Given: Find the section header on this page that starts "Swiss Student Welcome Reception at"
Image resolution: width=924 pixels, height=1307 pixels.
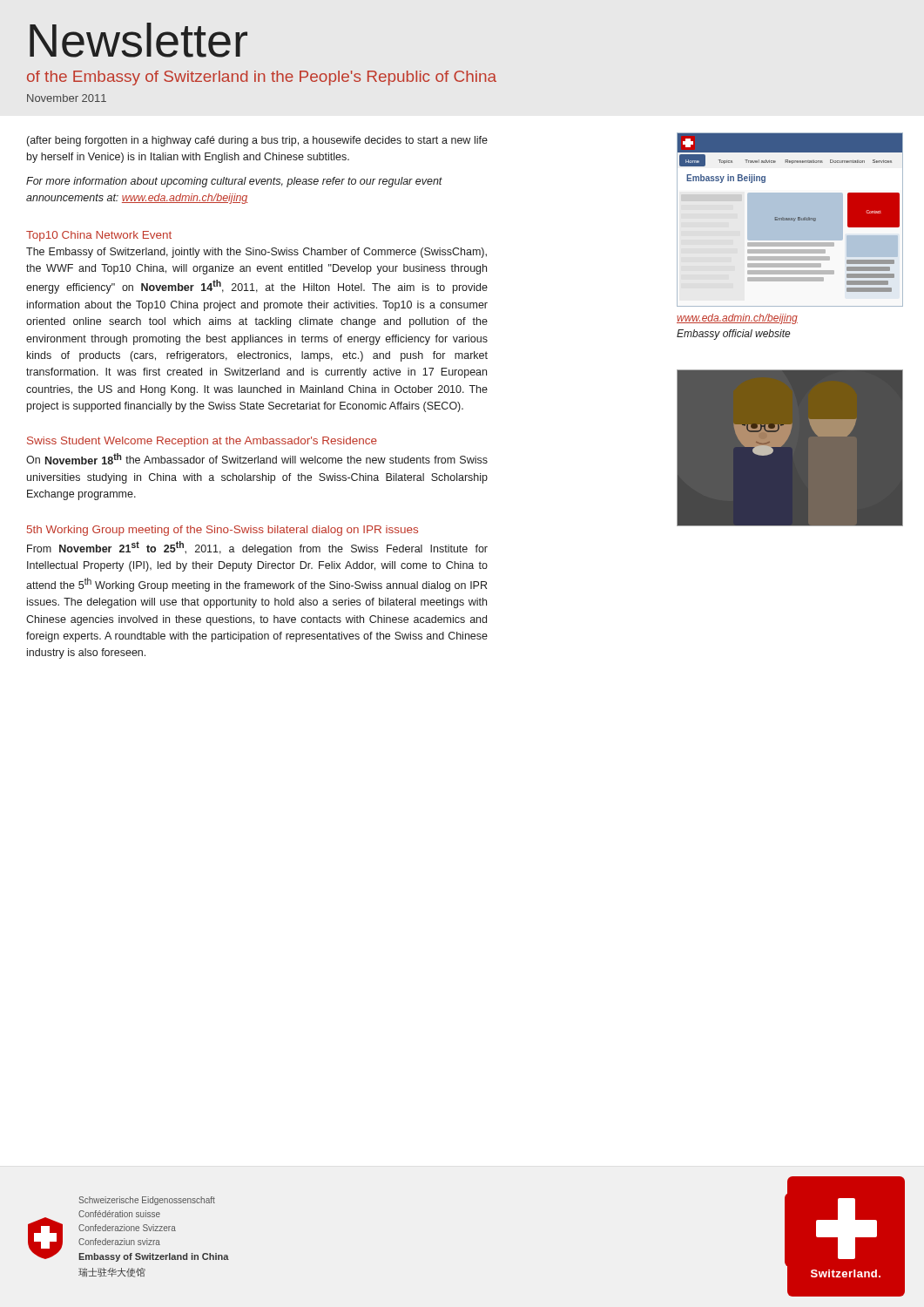Looking at the screenshot, I should point(202,441).
